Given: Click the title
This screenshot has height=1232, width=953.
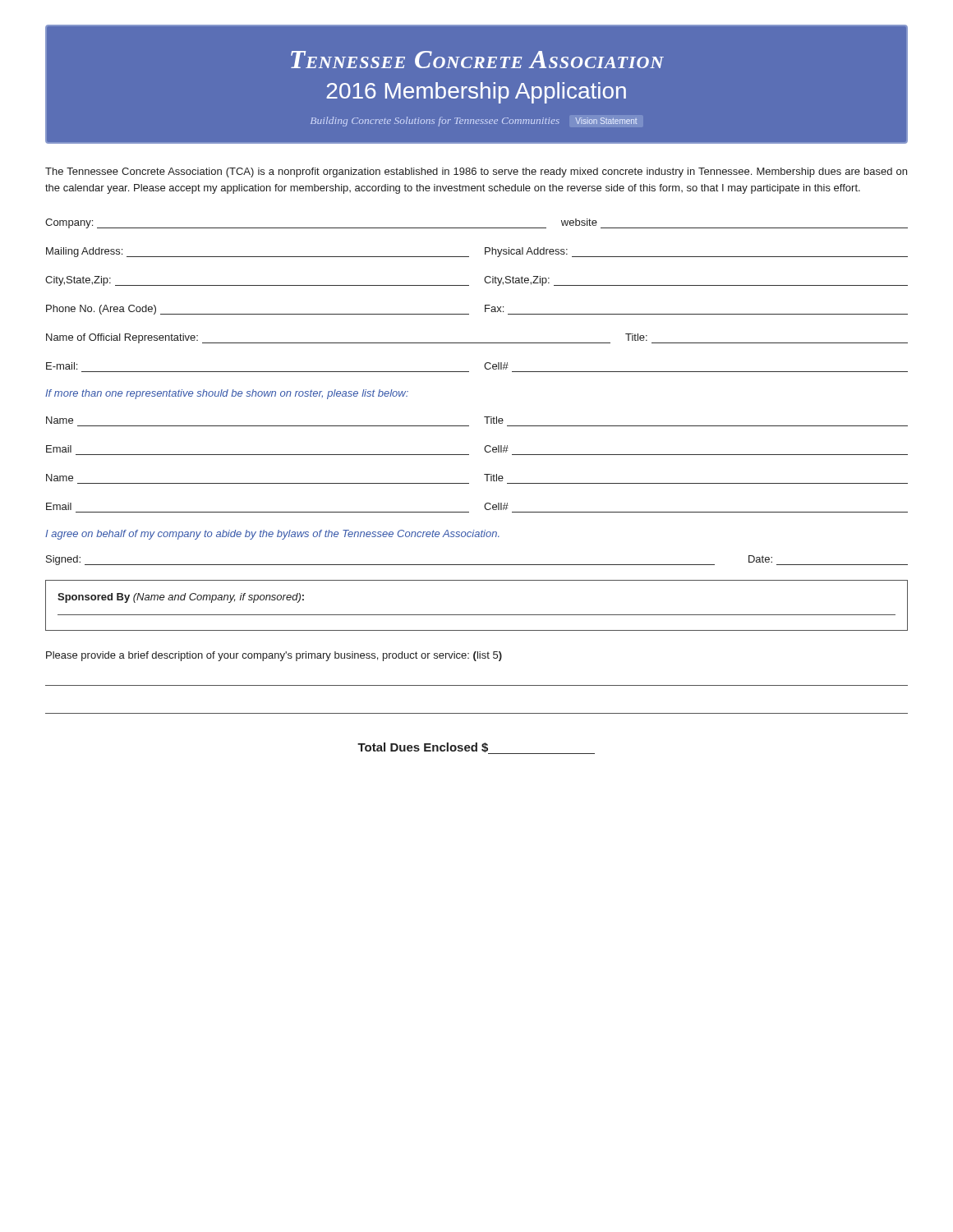Looking at the screenshot, I should point(476,84).
